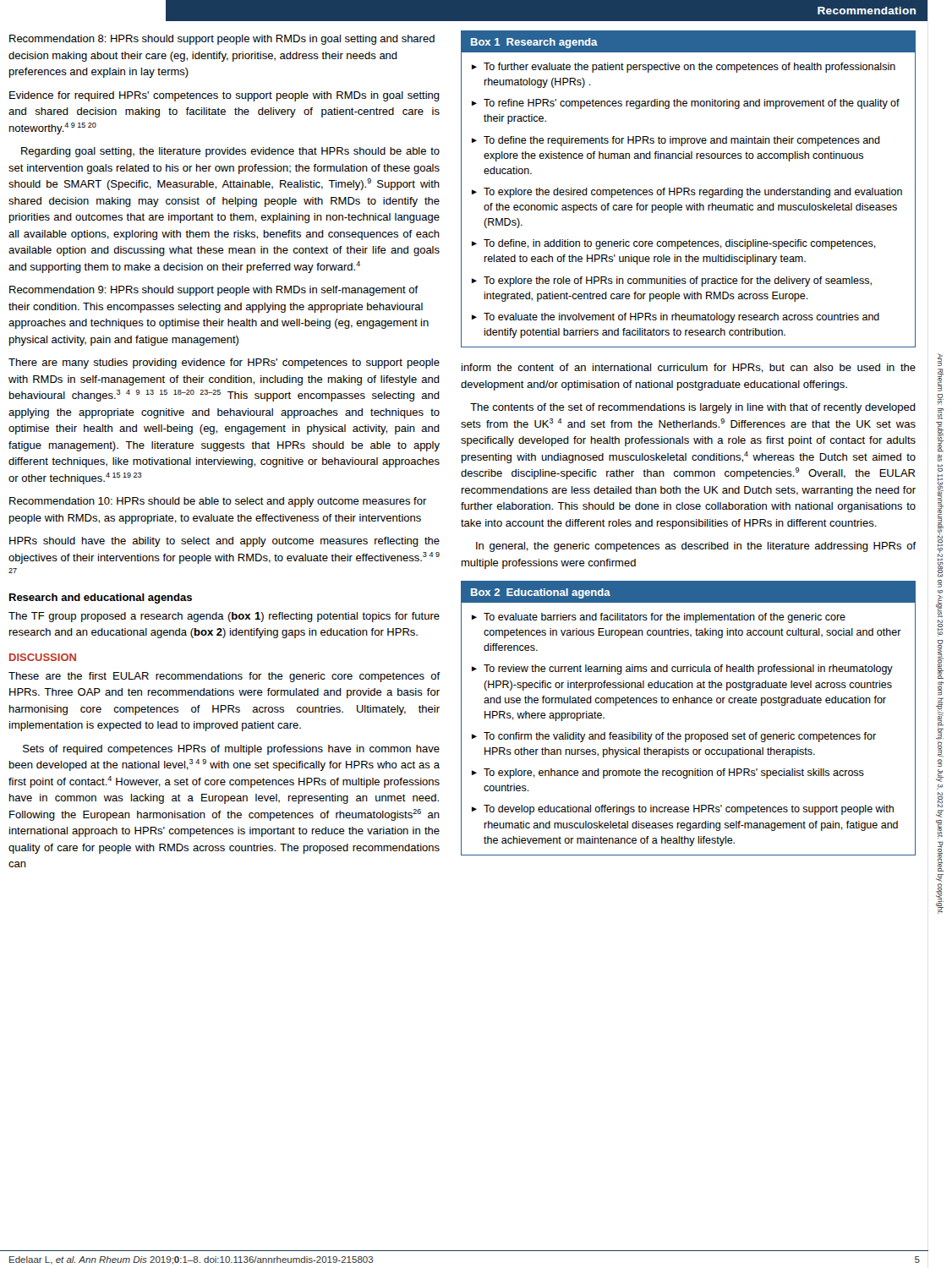Select the text block that reads "Recommendation 10: HPRs should be"
Screen dimensions: 1268x952
pos(217,509)
